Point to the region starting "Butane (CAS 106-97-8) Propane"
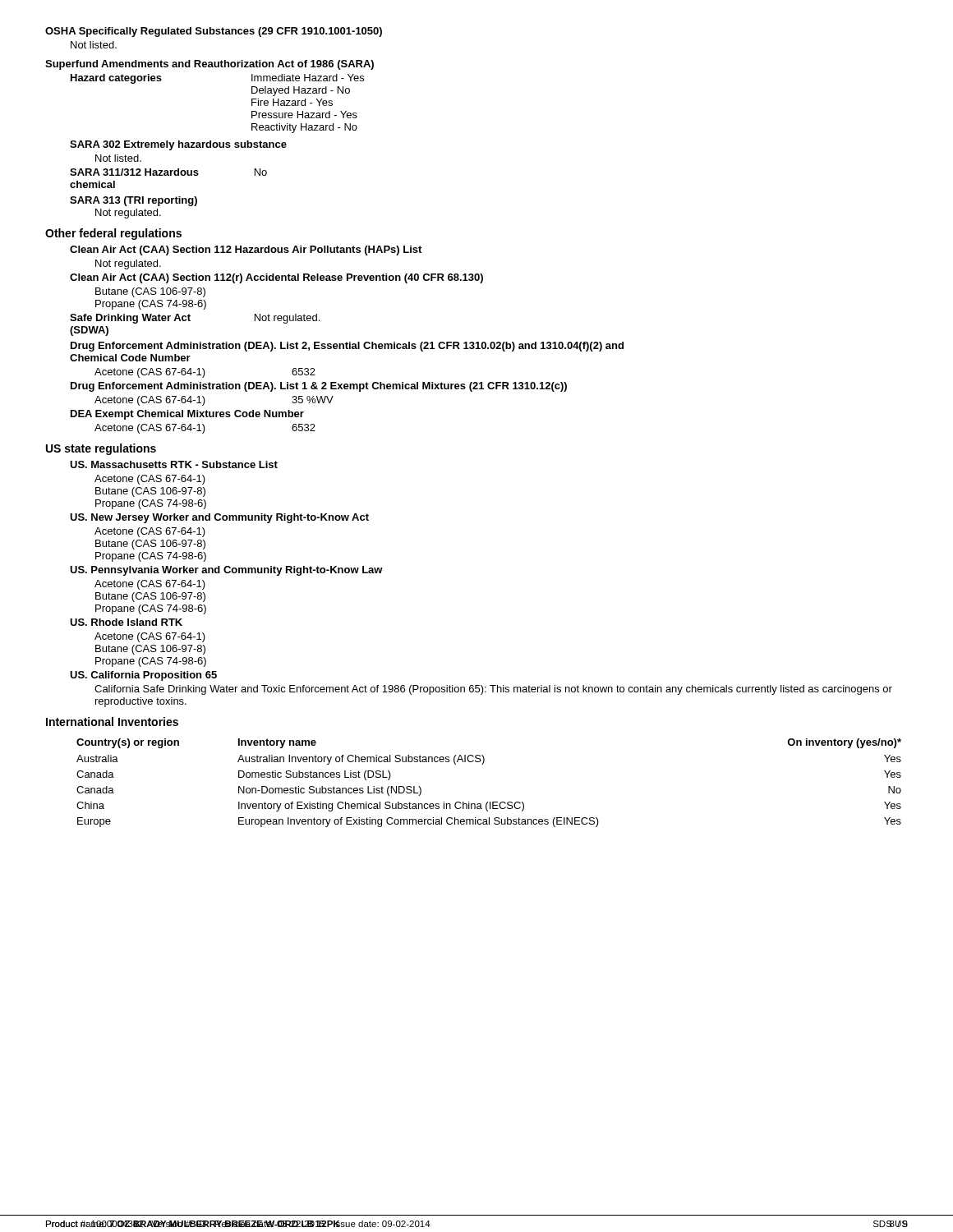Image resolution: width=953 pixels, height=1232 pixels. (151, 297)
